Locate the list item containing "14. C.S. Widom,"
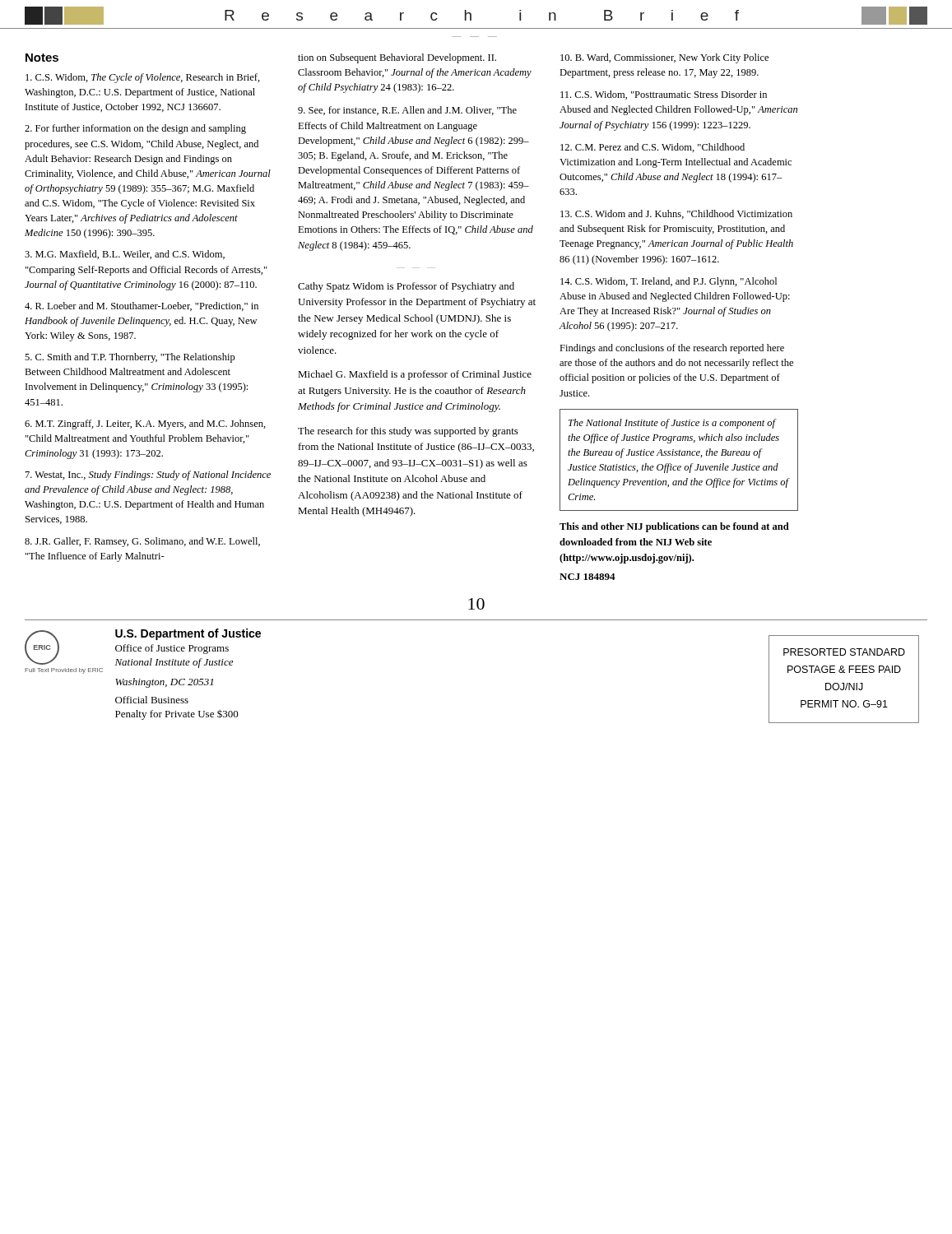This screenshot has width=952, height=1234. 675,303
